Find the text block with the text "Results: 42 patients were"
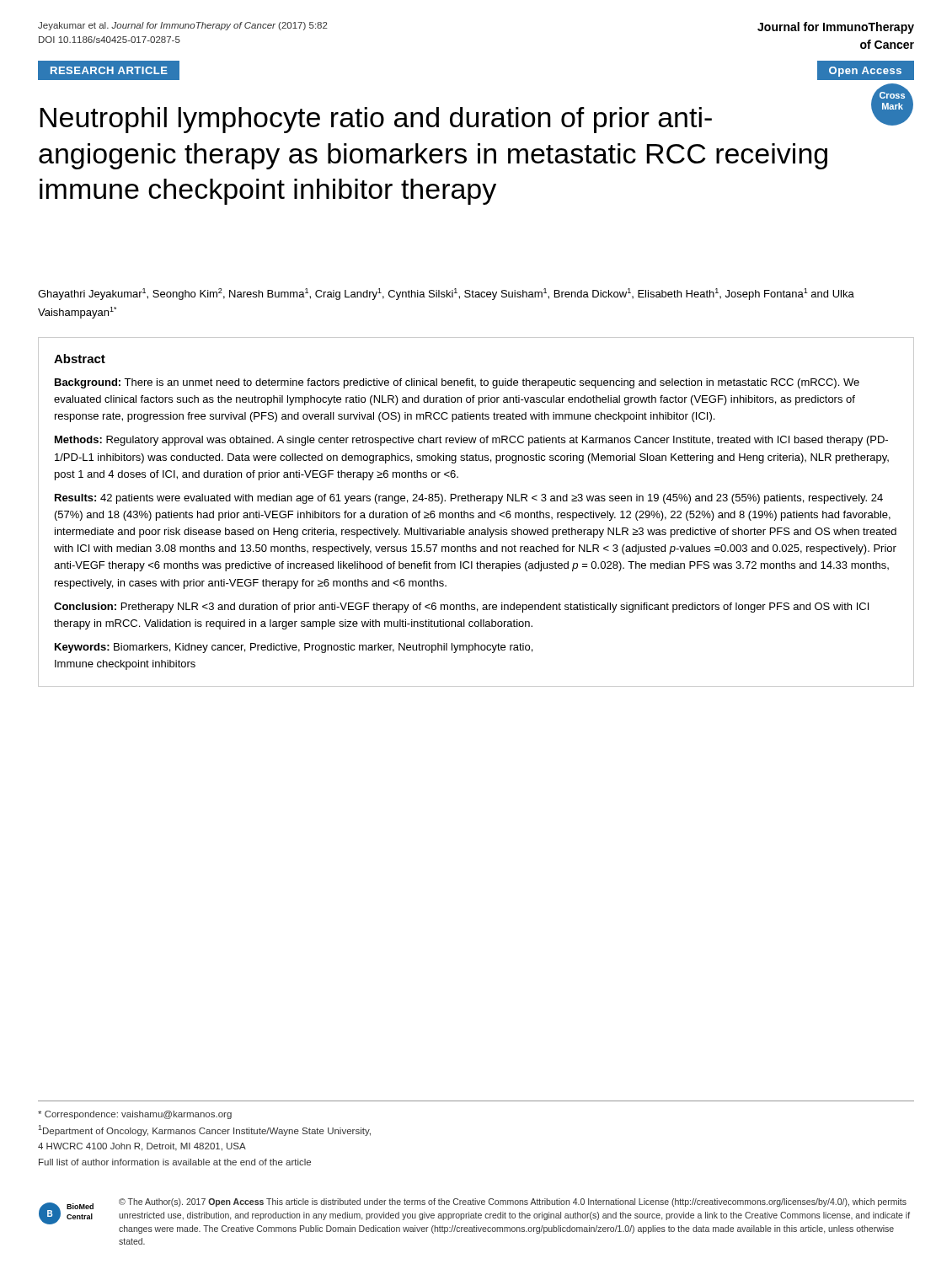 pyautogui.click(x=475, y=540)
